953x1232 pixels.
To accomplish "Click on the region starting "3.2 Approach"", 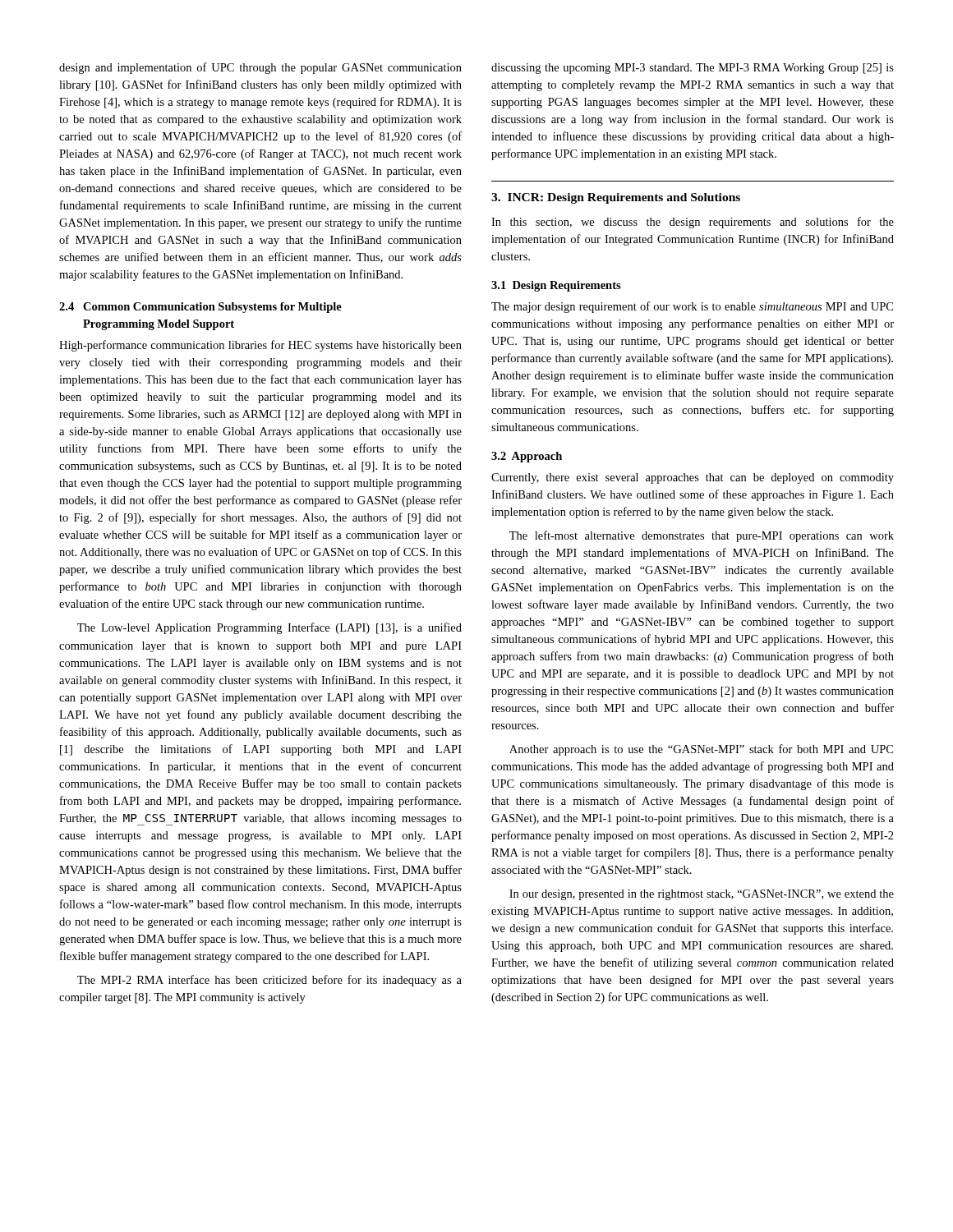I will pos(527,456).
